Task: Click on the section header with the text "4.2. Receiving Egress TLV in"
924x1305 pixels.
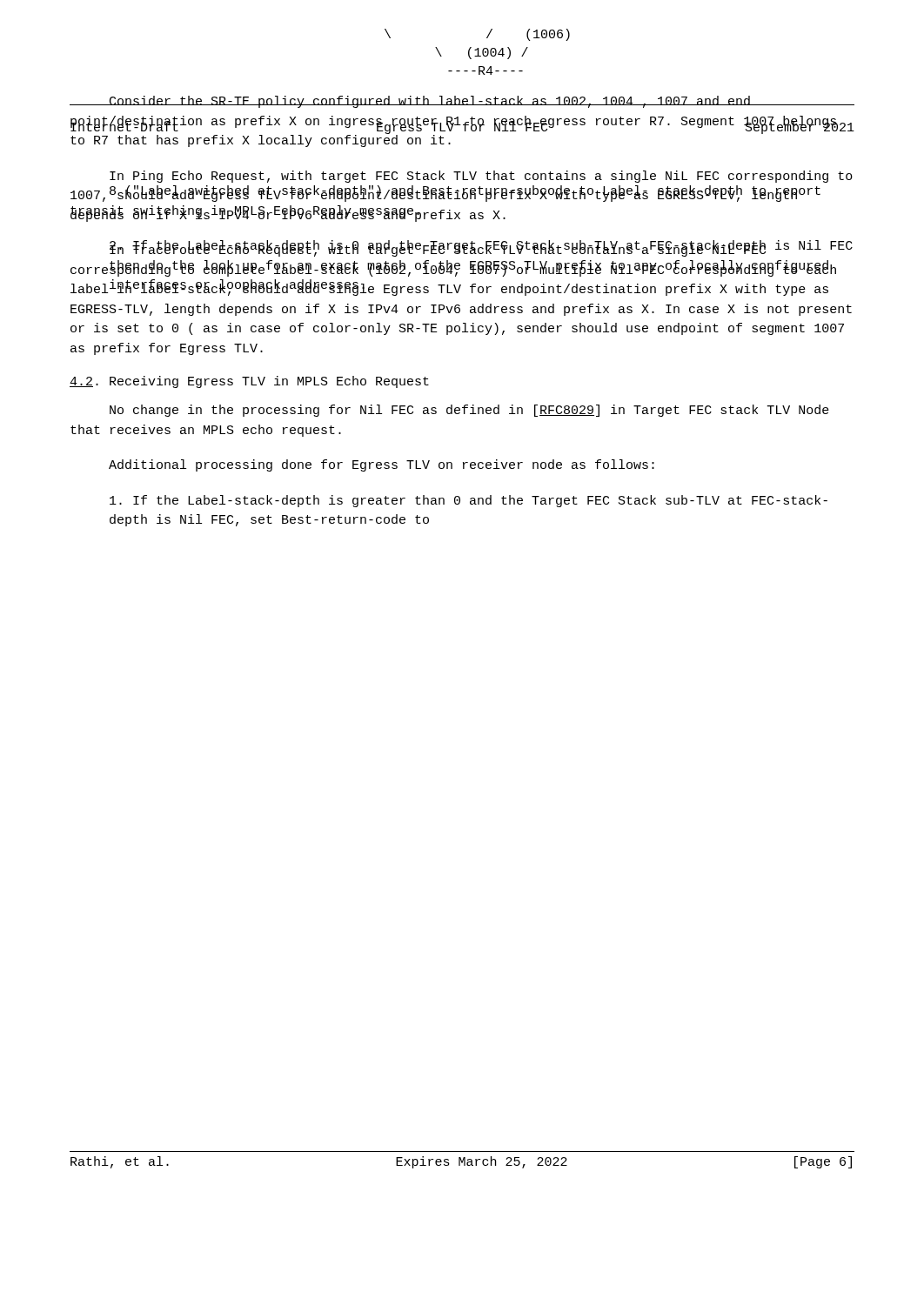Action: pos(250,382)
